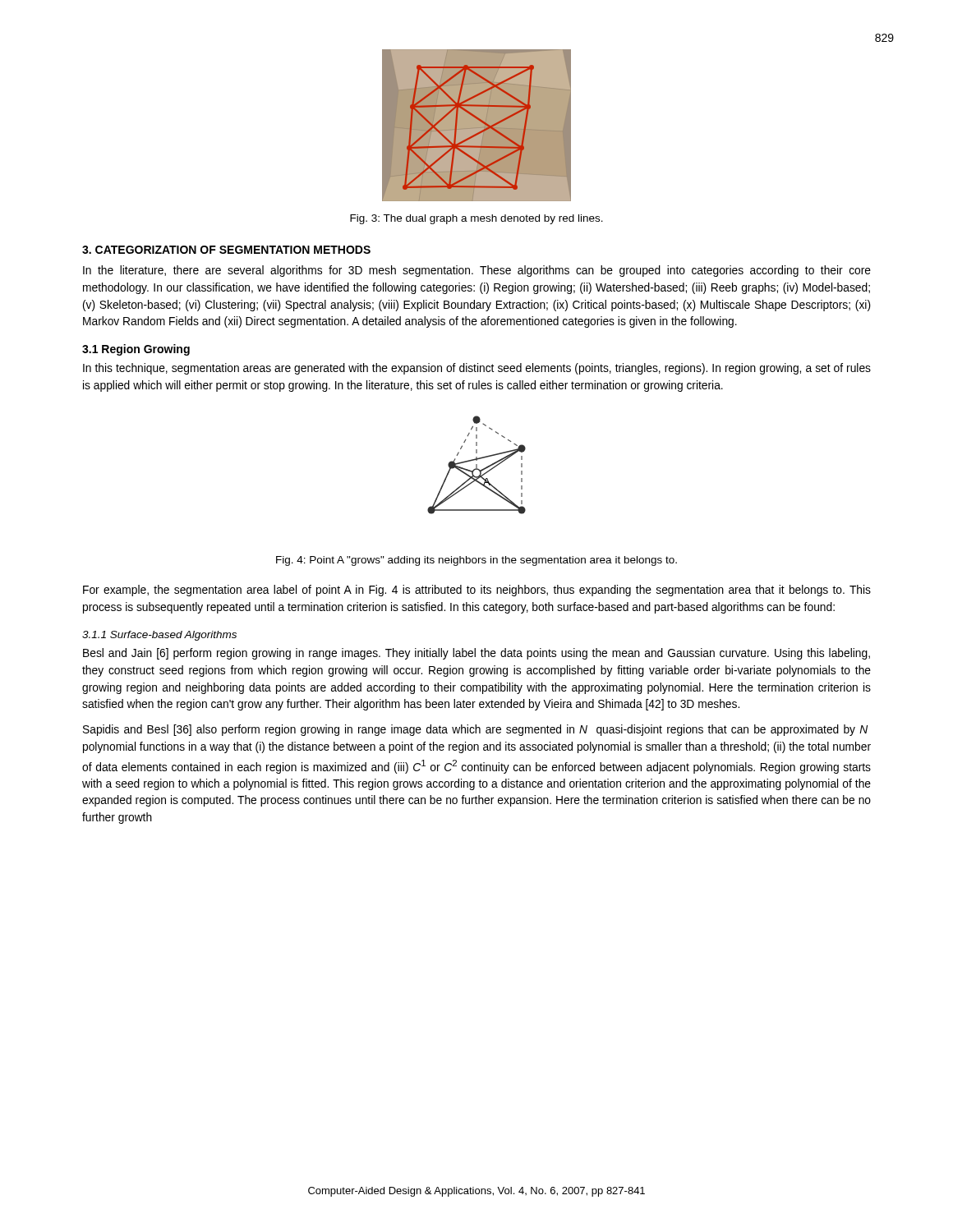Locate the text block that says "For example, the segmentation"
The width and height of the screenshot is (953, 1232).
pos(476,599)
